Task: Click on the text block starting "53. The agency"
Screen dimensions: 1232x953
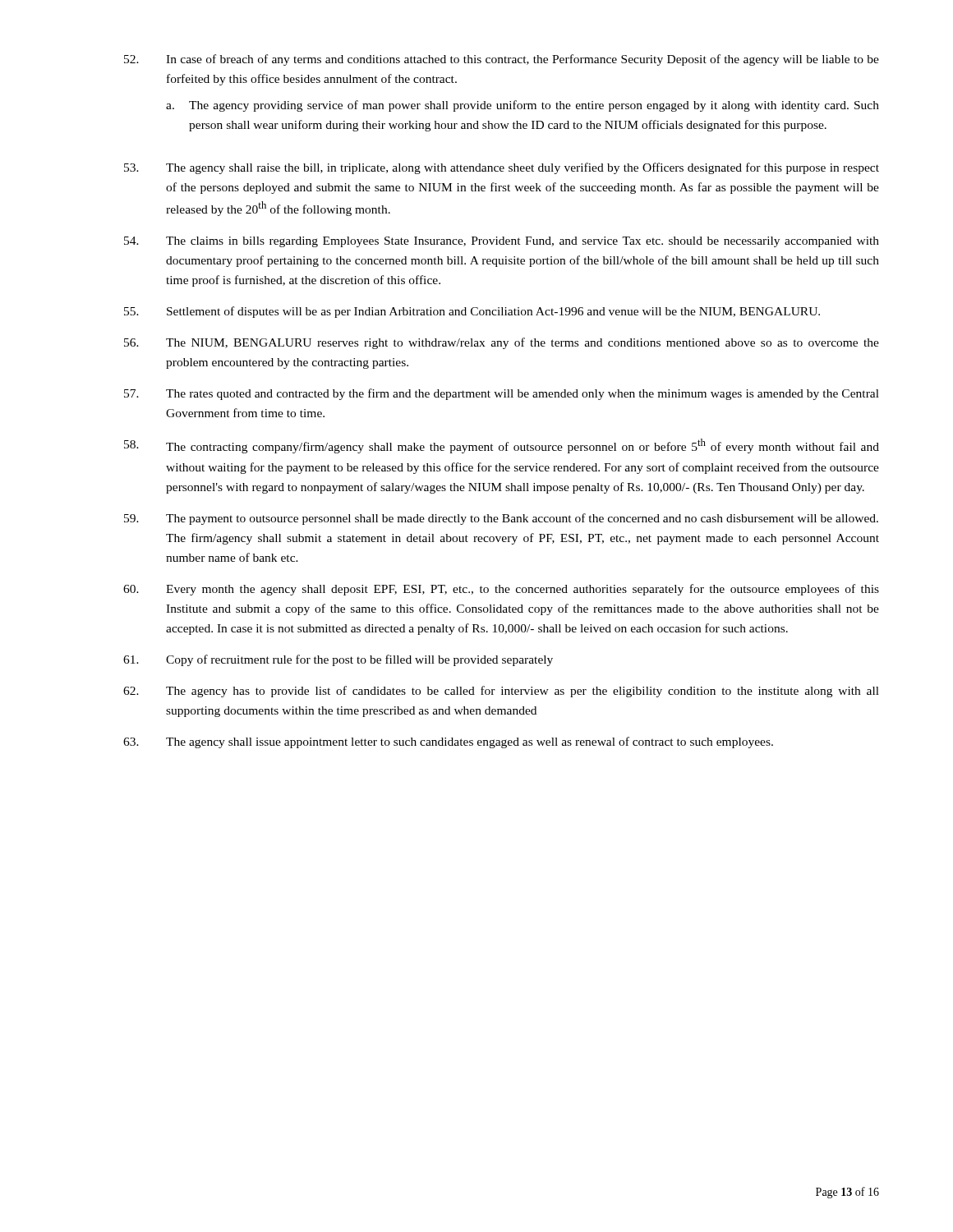Action: click(x=501, y=189)
